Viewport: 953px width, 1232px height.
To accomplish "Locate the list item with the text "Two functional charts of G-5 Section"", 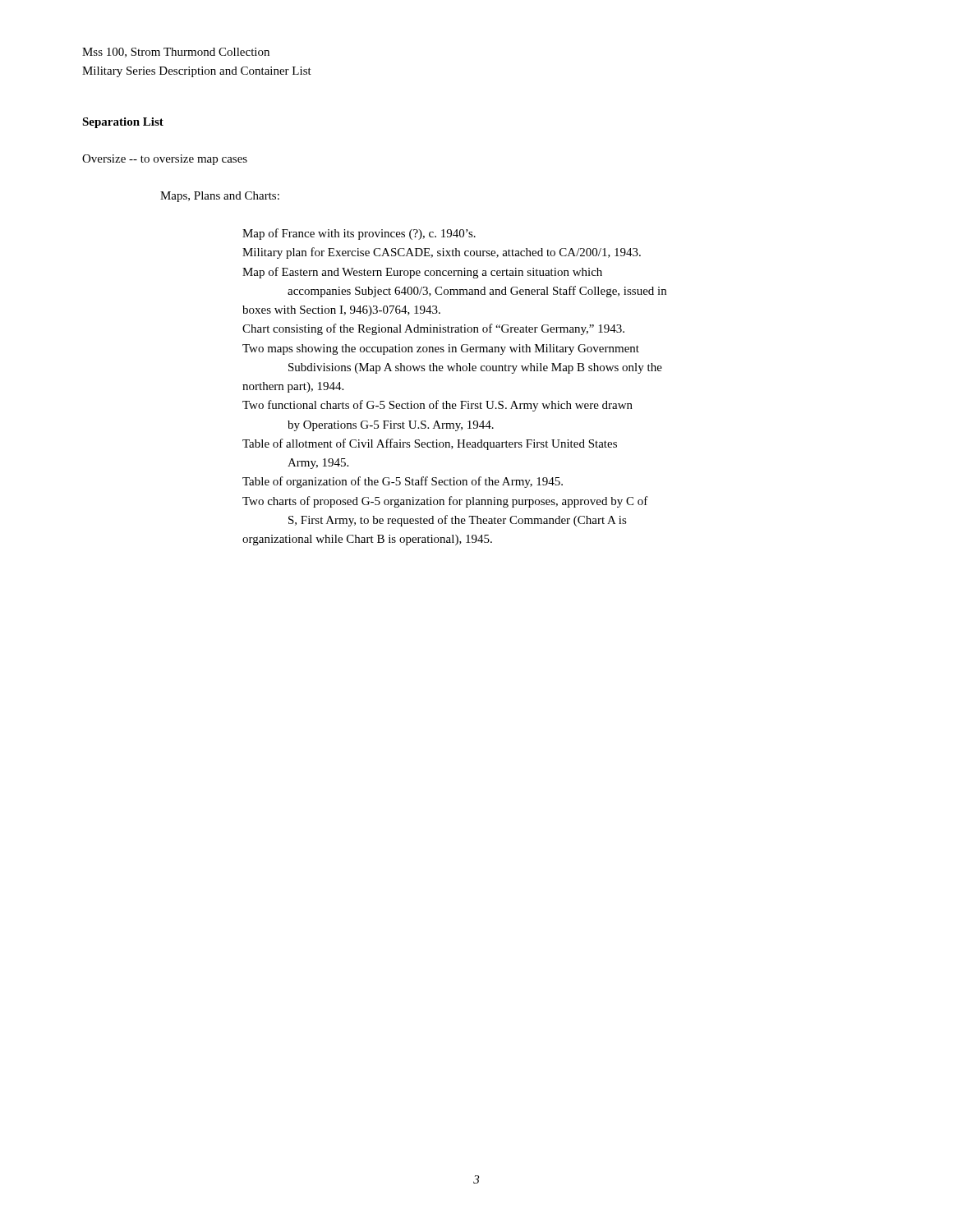I will pyautogui.click(x=438, y=415).
